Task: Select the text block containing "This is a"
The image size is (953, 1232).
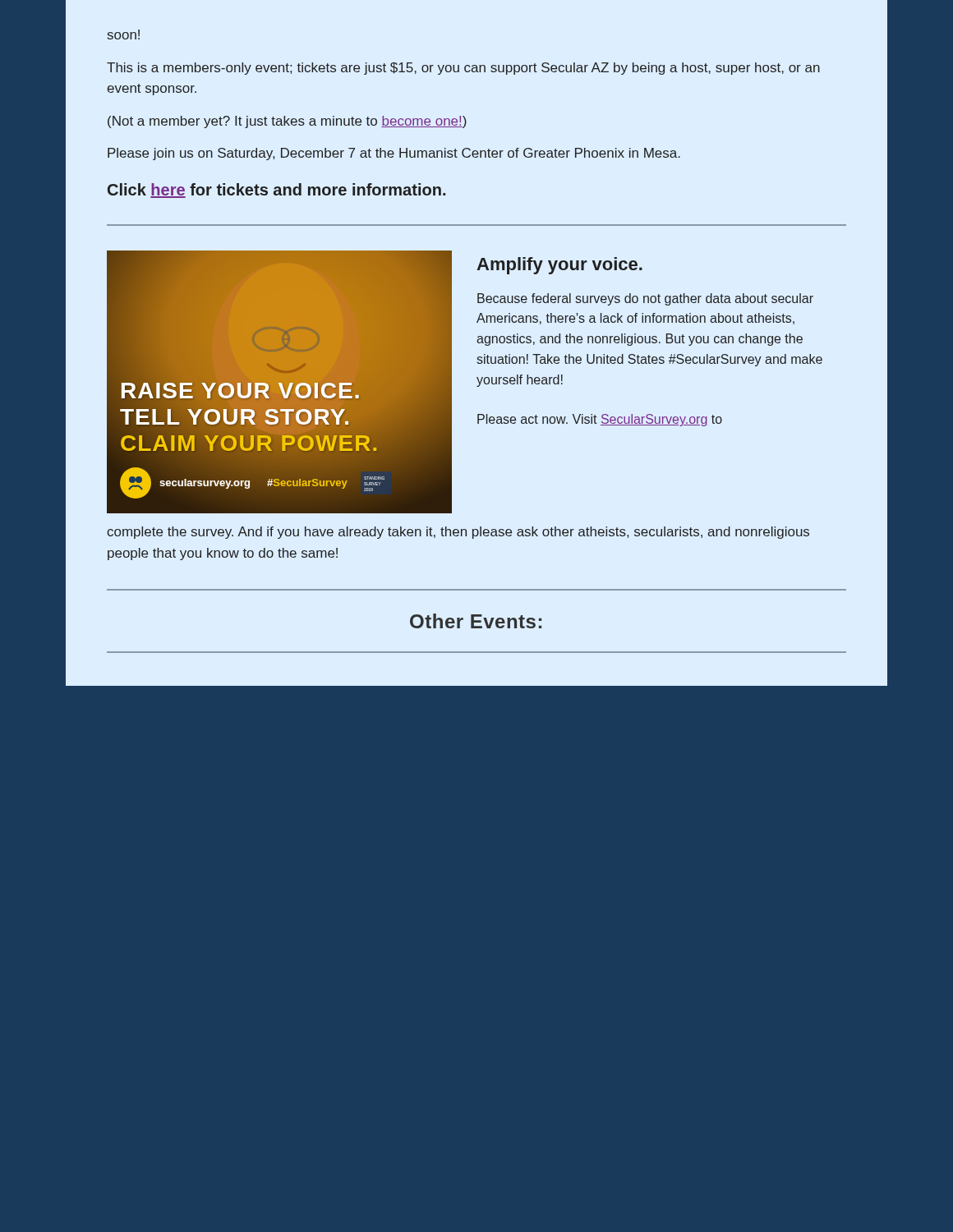Action: click(464, 78)
